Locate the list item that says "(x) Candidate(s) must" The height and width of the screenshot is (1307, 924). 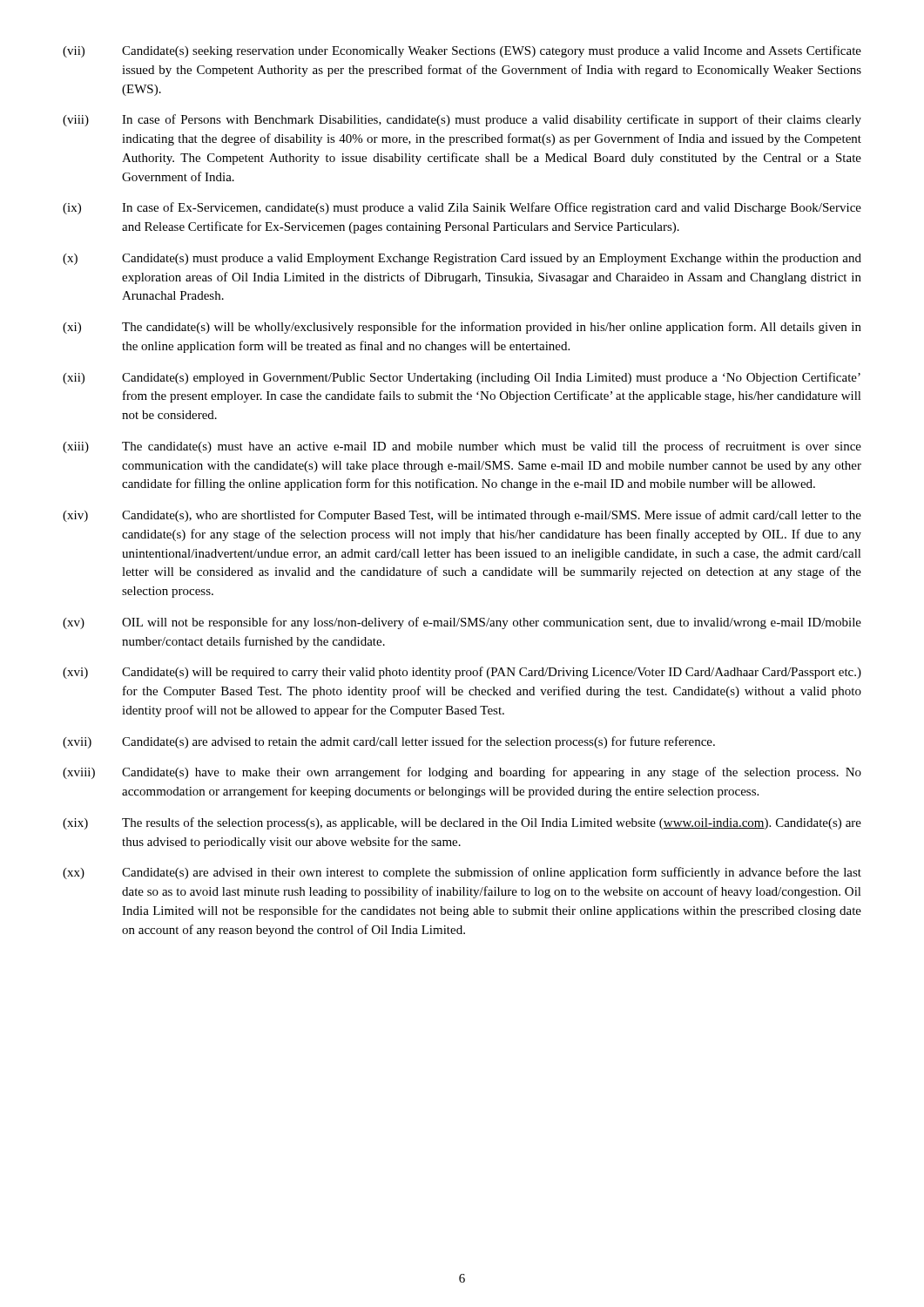pyautogui.click(x=462, y=277)
